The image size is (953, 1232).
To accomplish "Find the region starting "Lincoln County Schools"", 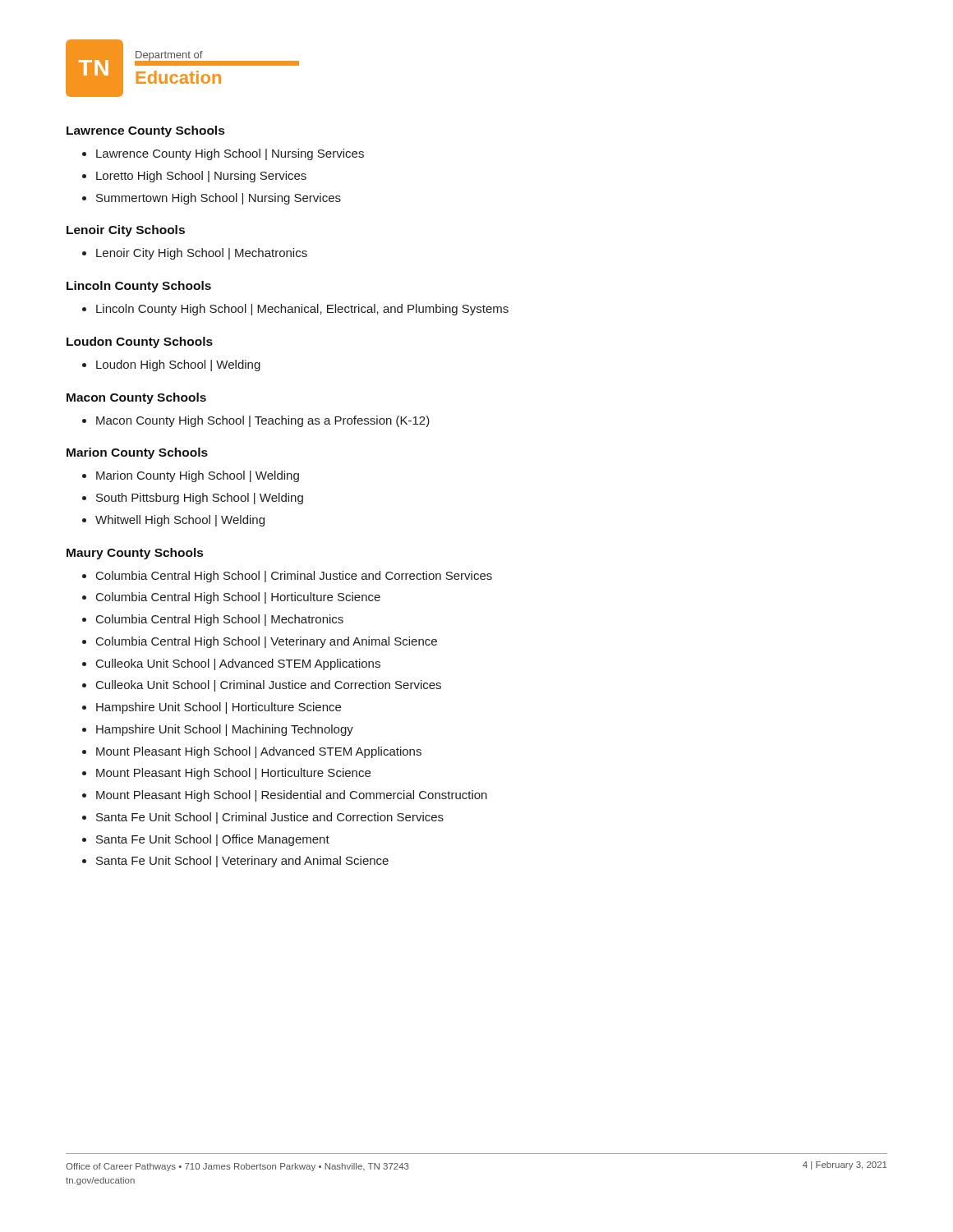I will pos(139,285).
